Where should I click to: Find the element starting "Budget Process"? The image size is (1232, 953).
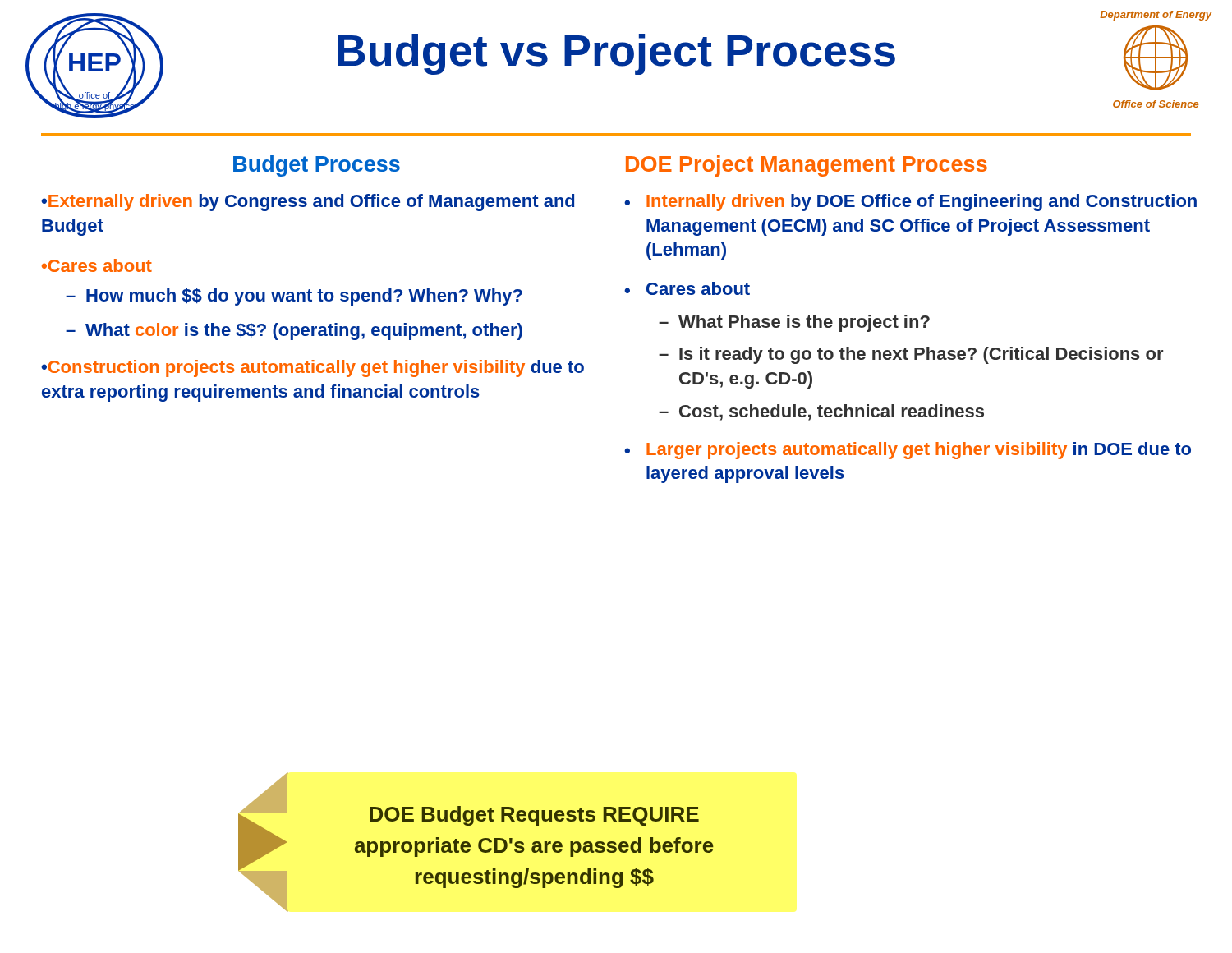coord(316,164)
